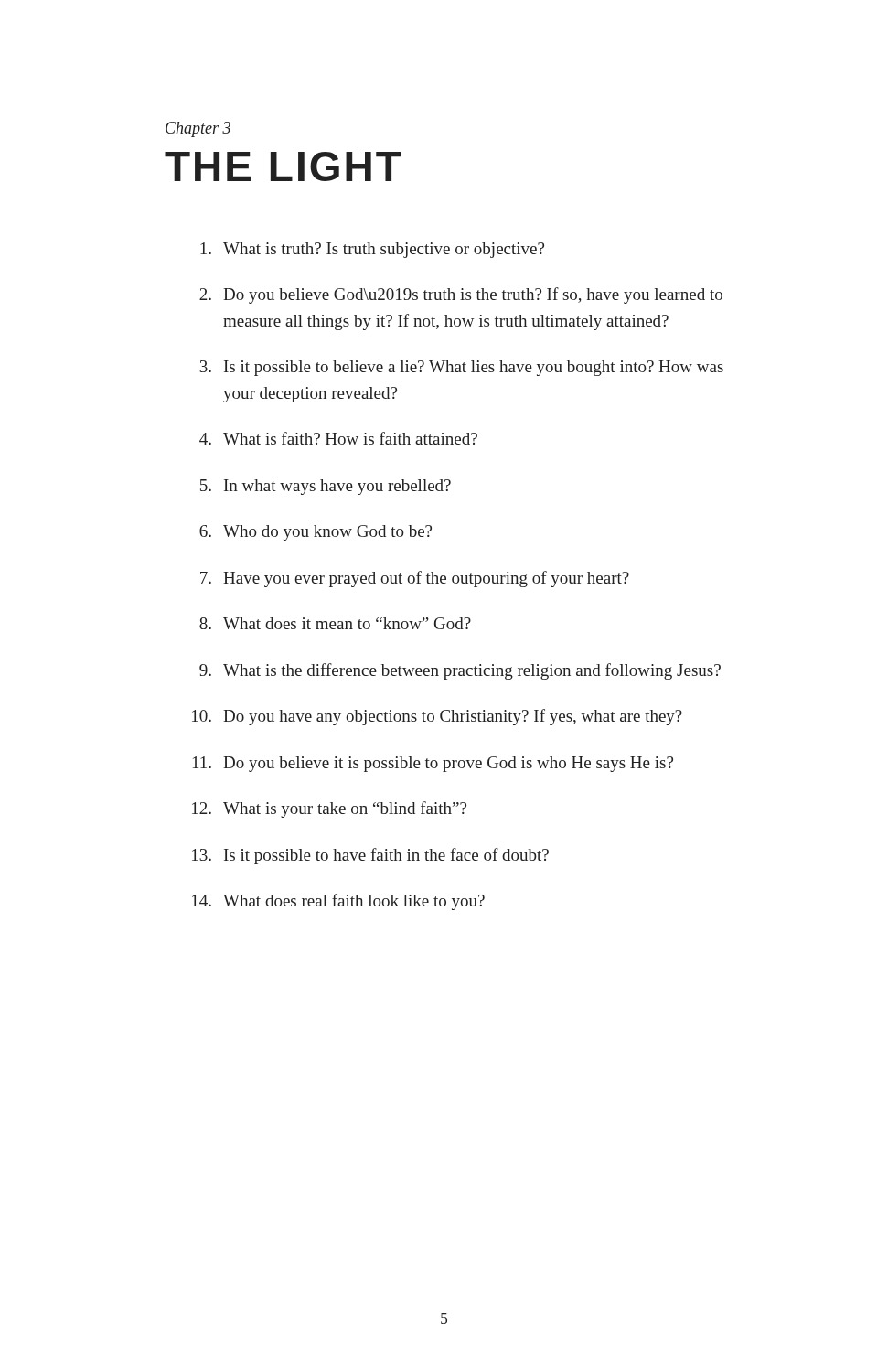The width and height of the screenshot is (888, 1372).
Task: Locate the text "Chapter 3"
Action: pyautogui.click(x=198, y=128)
